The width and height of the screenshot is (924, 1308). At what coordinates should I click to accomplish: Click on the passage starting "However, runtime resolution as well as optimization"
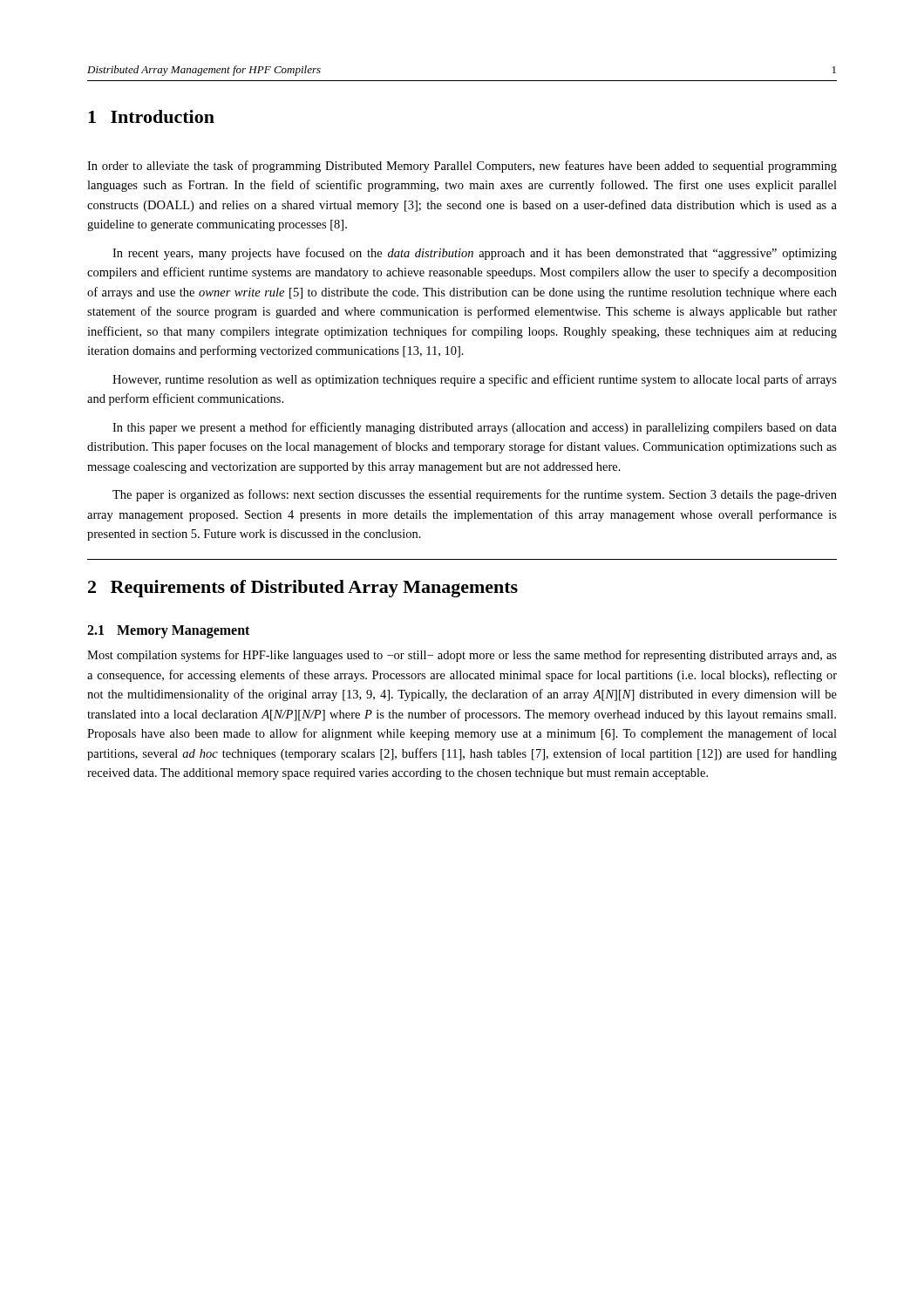(x=462, y=389)
